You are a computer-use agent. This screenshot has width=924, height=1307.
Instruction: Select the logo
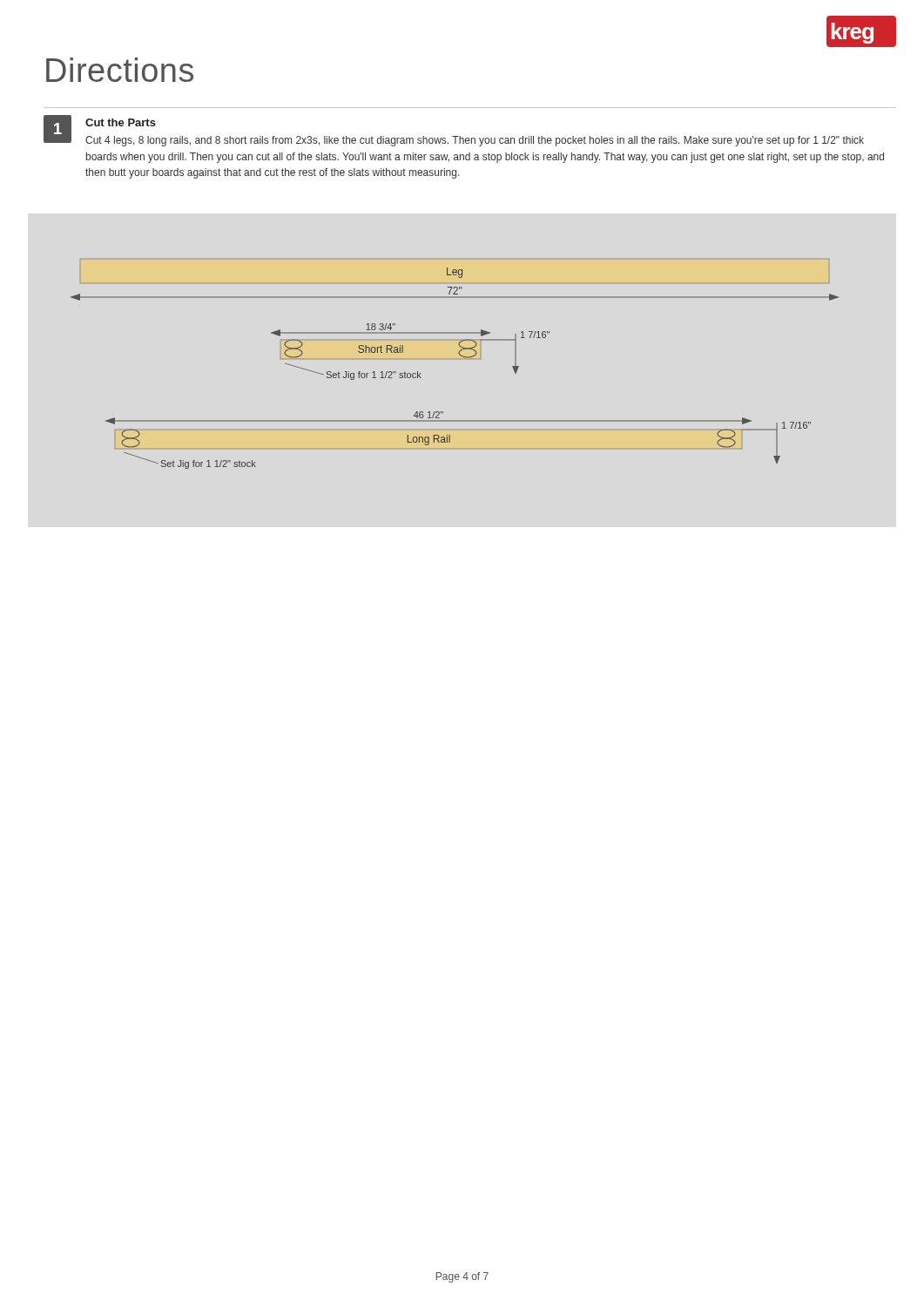pyautogui.click(x=861, y=31)
